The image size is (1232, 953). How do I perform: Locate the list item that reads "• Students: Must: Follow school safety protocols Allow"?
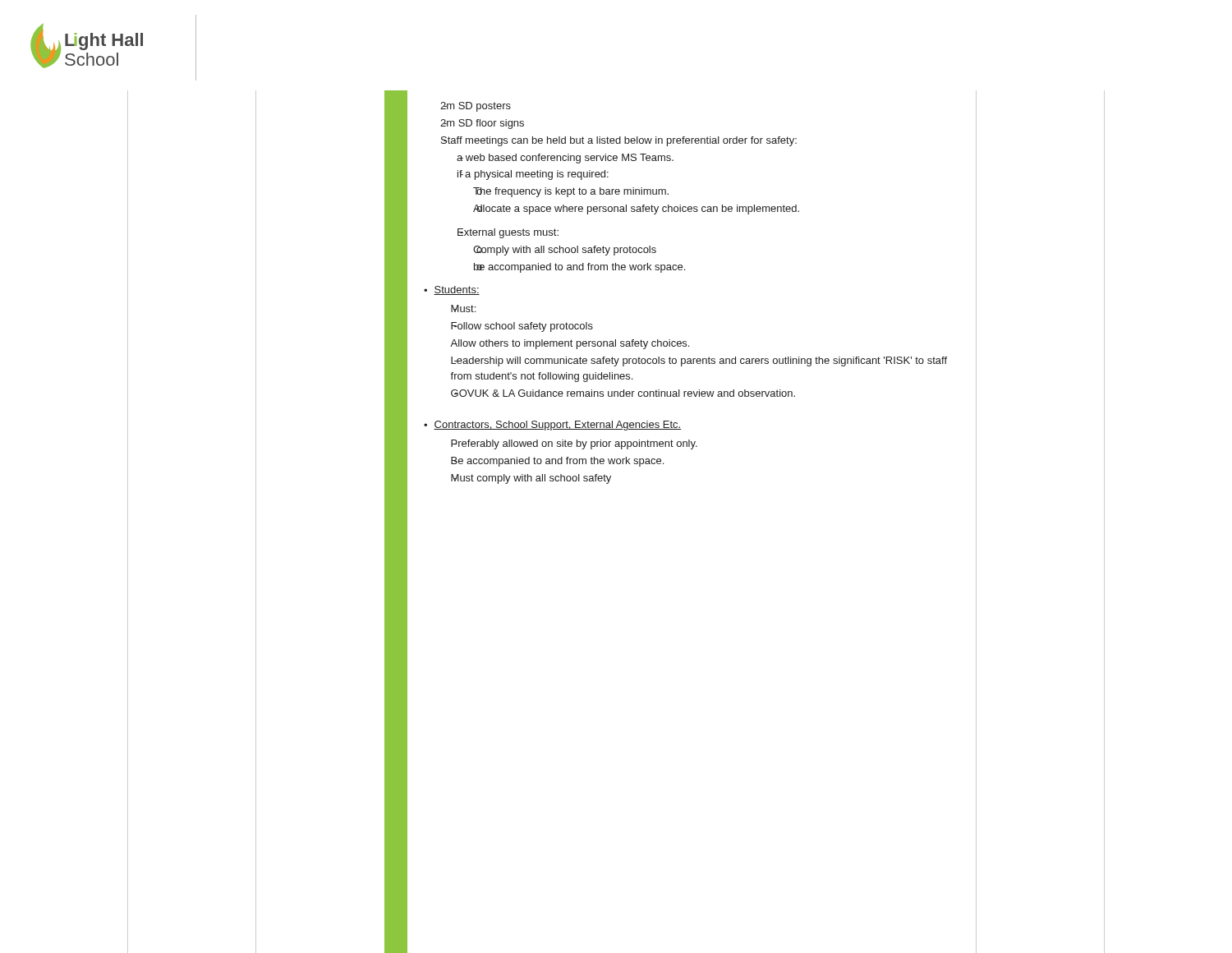coord(692,346)
